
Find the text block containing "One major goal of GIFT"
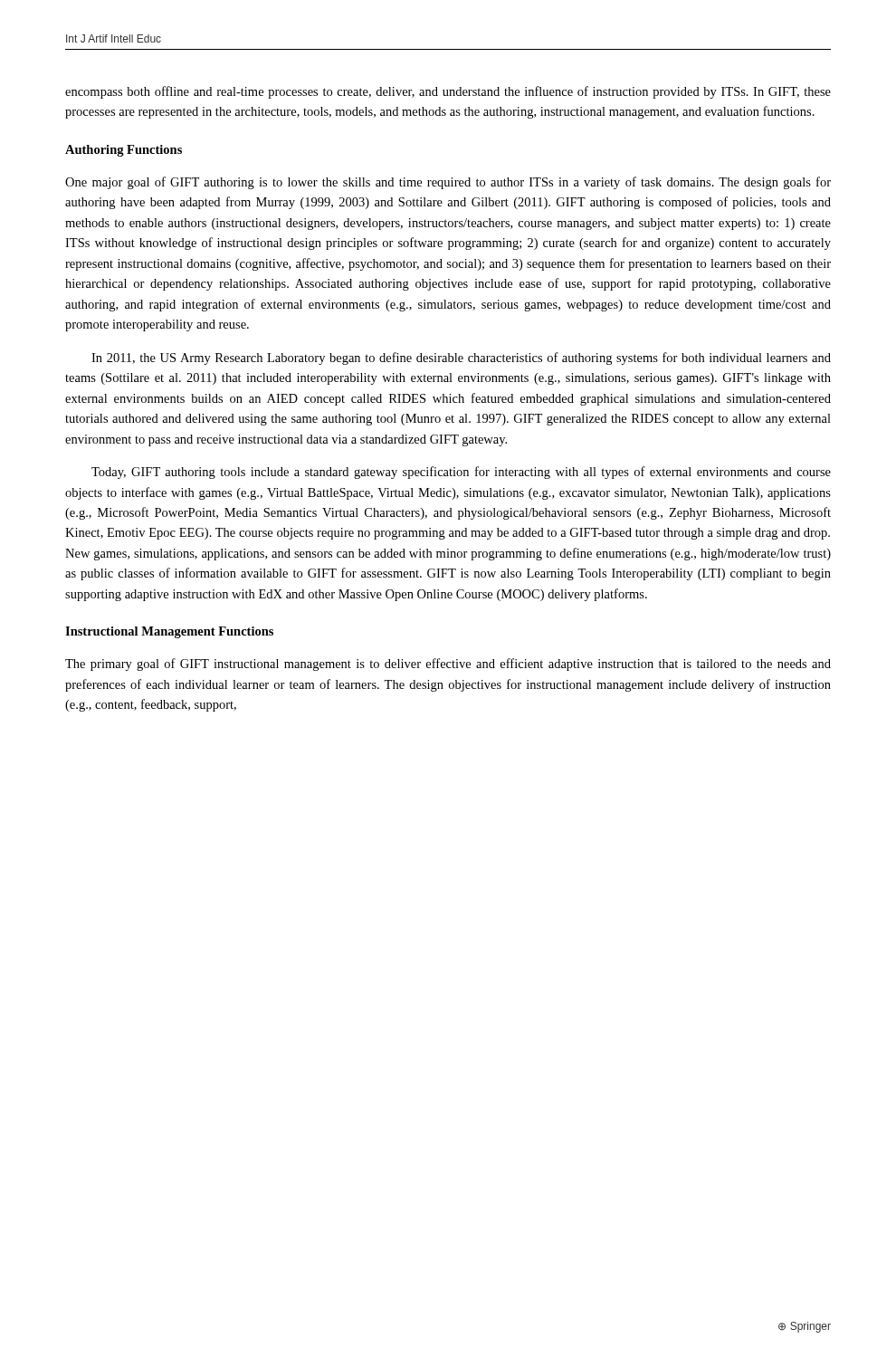click(448, 253)
